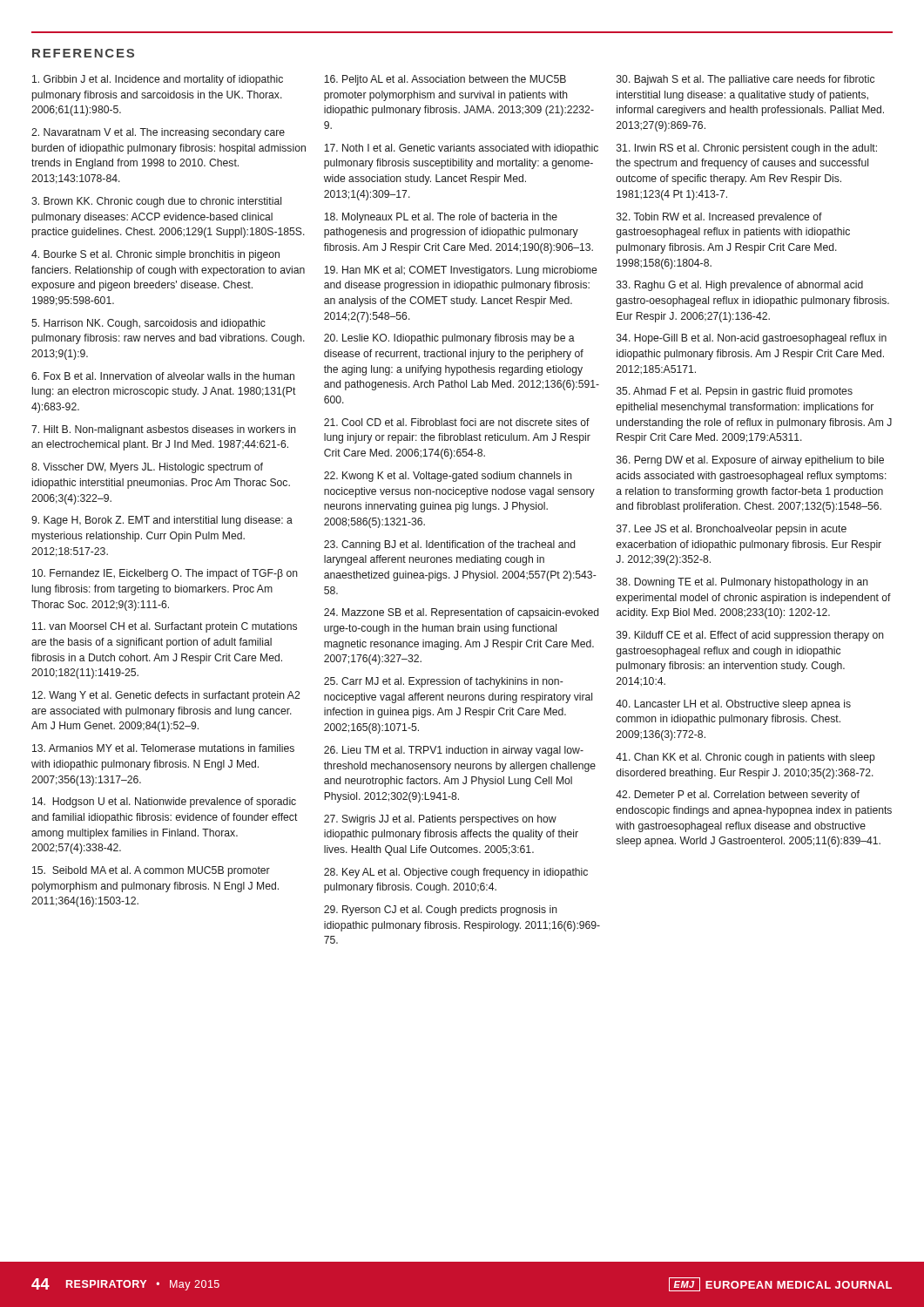
Task: Locate the text block starting "37. Lee JS et al. Bronchoalveolar"
Action: (749, 544)
